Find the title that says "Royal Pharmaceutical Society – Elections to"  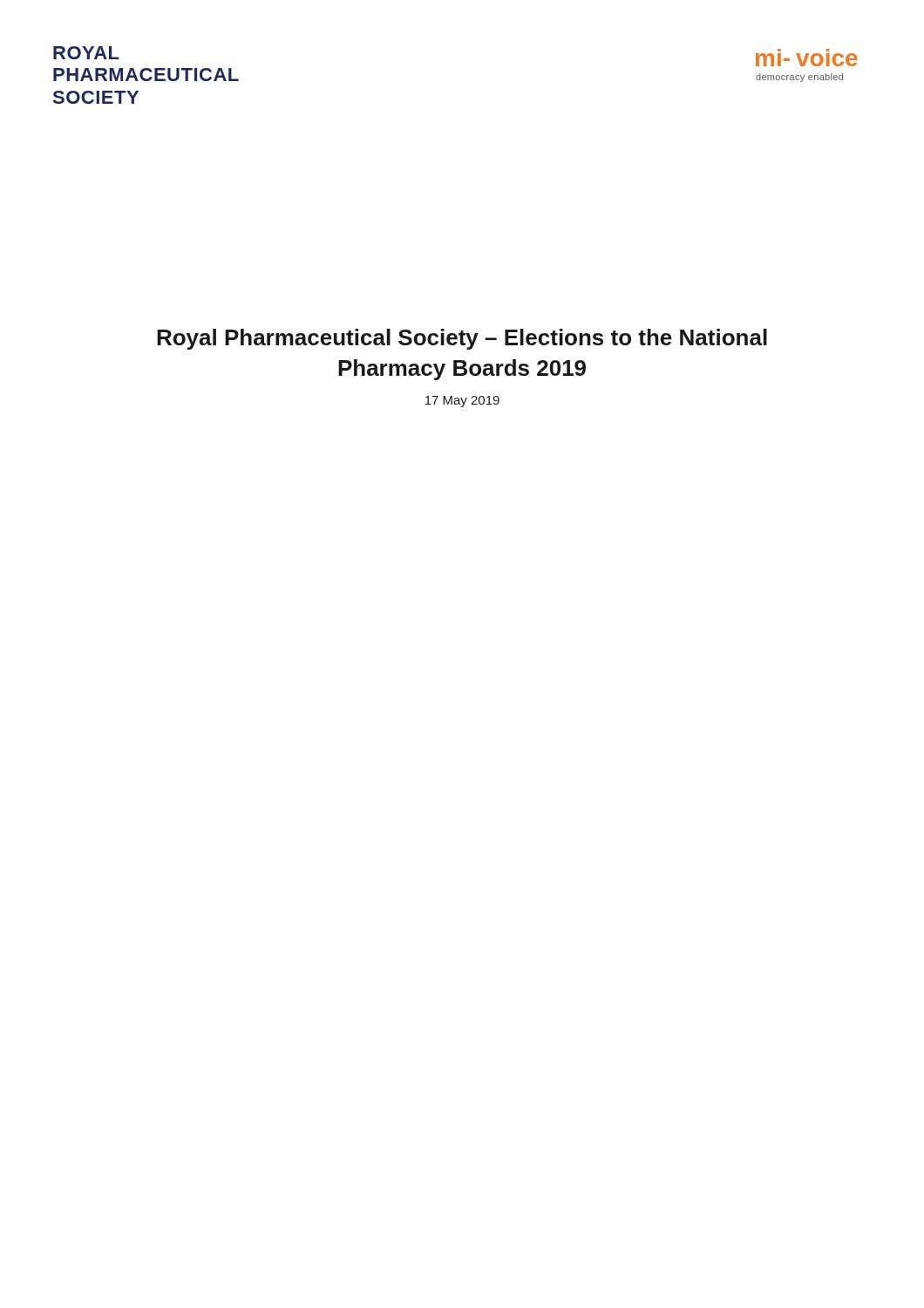point(462,365)
